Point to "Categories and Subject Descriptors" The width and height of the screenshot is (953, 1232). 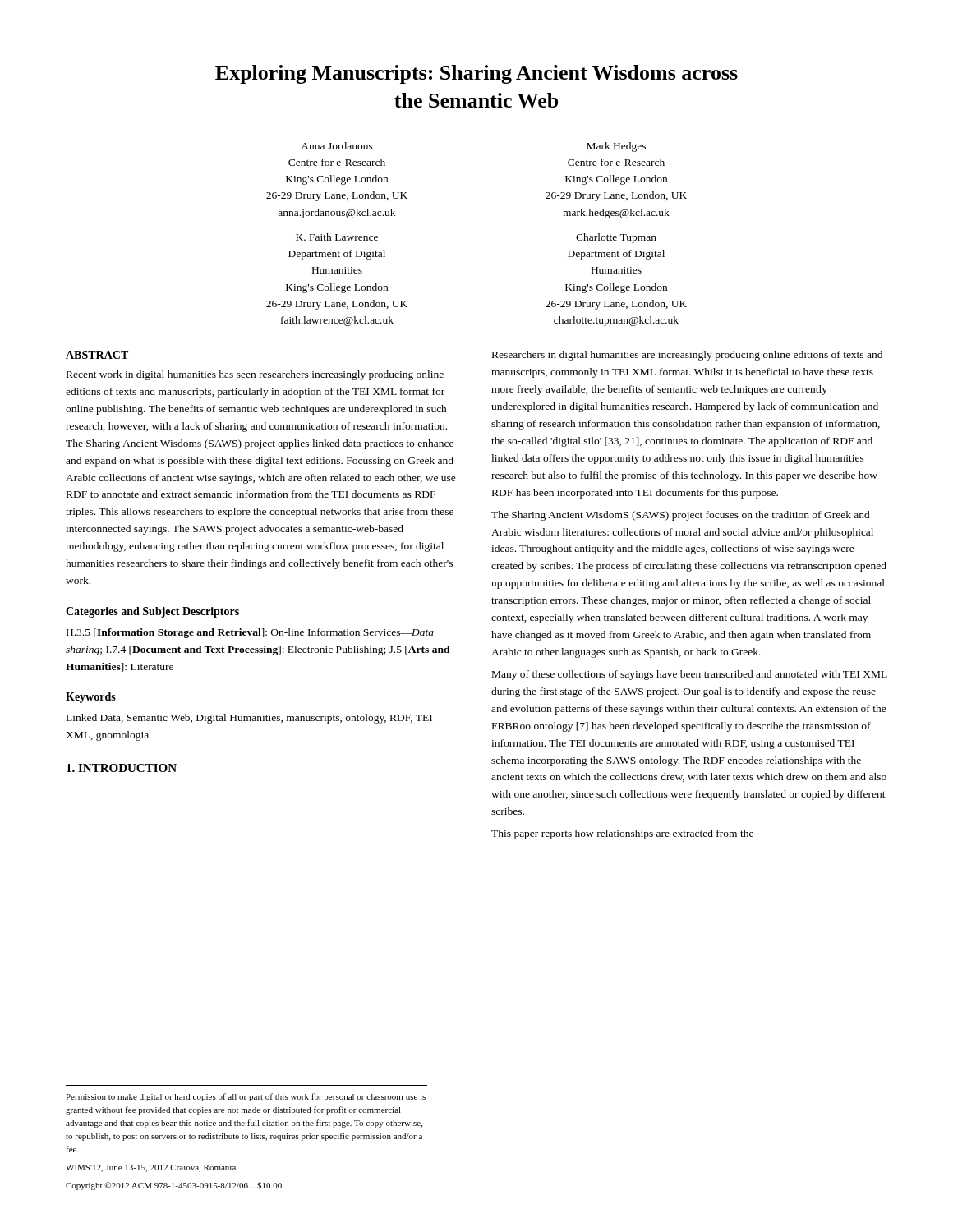[x=152, y=611]
